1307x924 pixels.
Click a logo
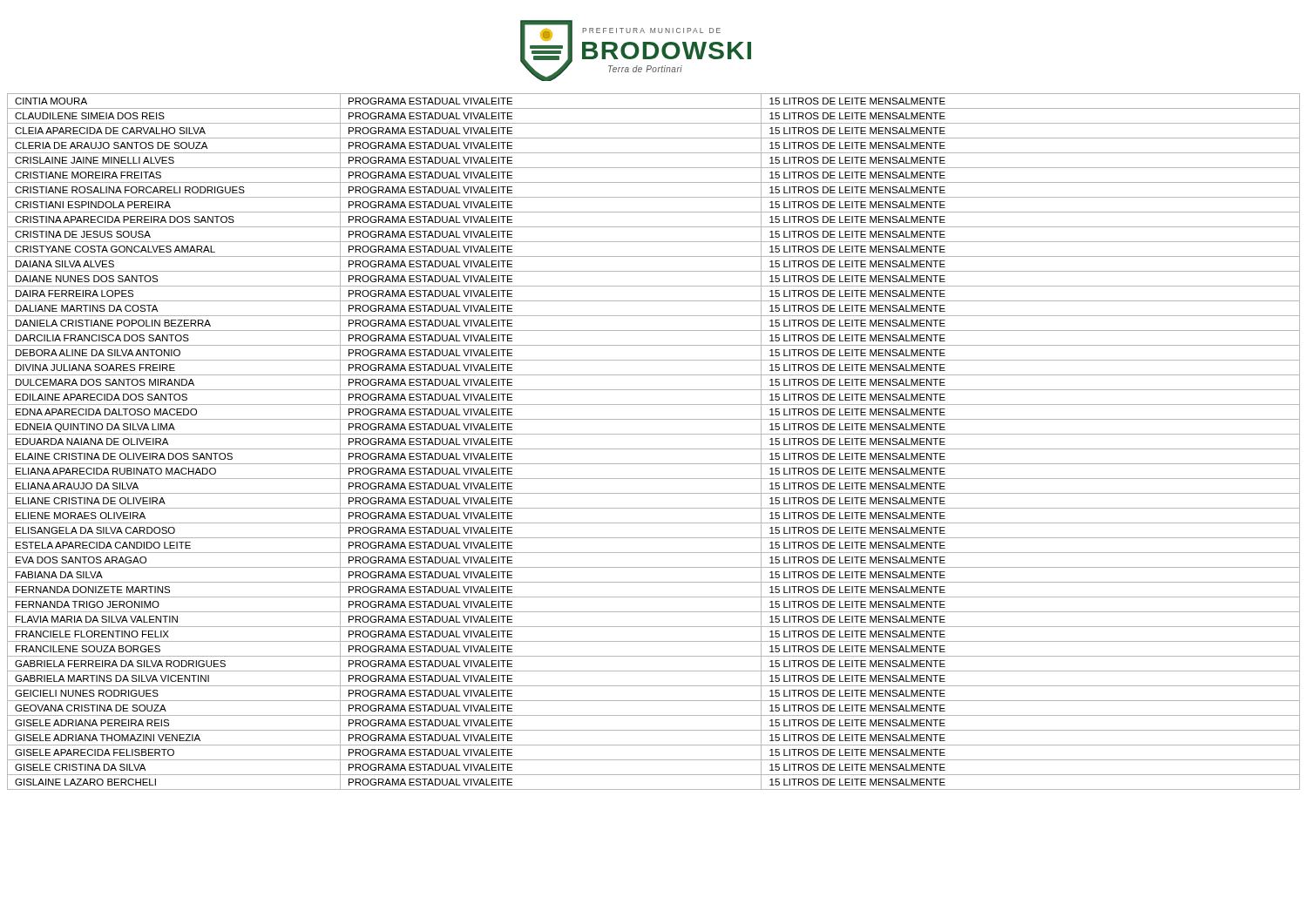[x=654, y=47]
